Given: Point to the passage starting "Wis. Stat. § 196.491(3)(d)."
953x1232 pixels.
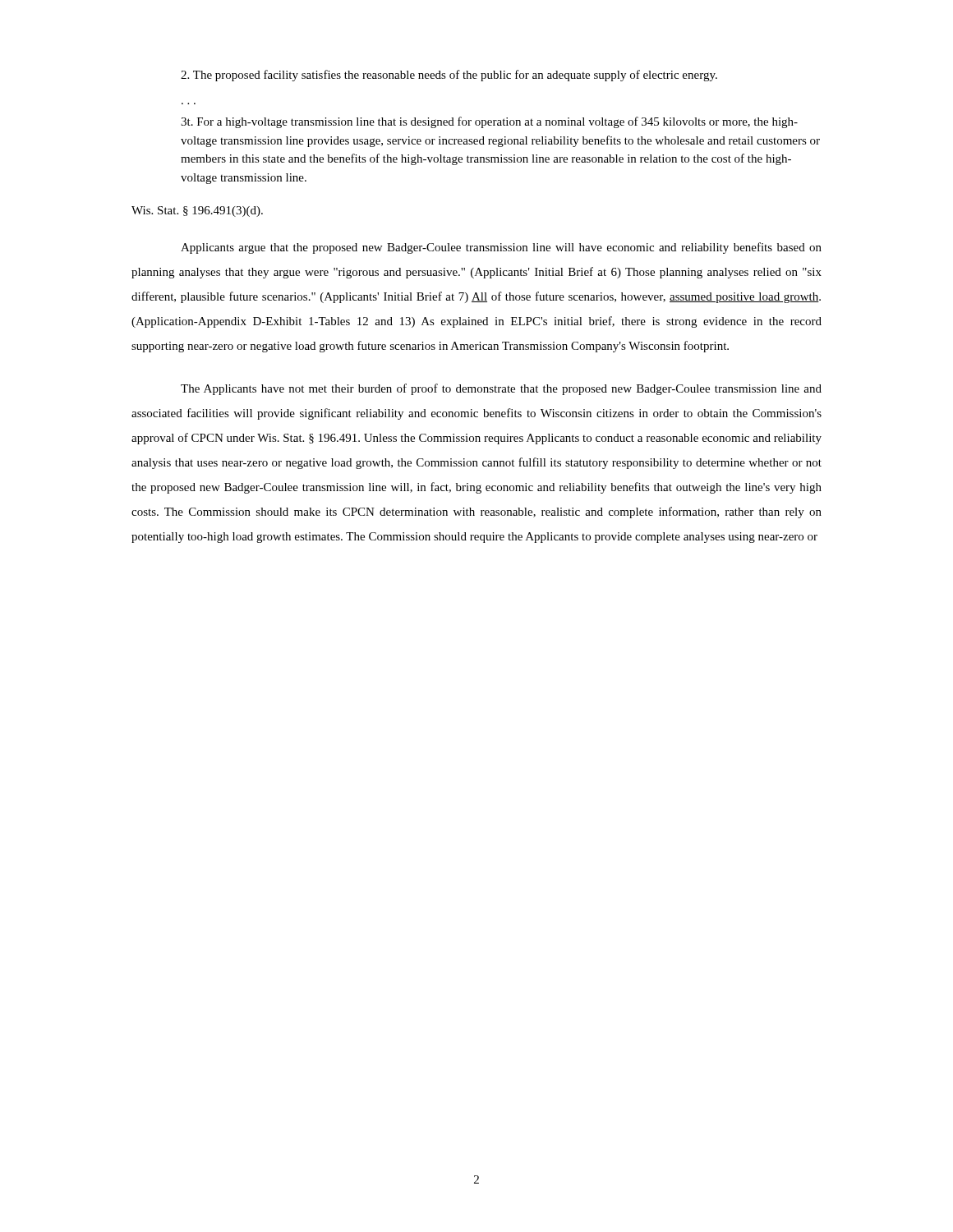Looking at the screenshot, I should (197, 210).
